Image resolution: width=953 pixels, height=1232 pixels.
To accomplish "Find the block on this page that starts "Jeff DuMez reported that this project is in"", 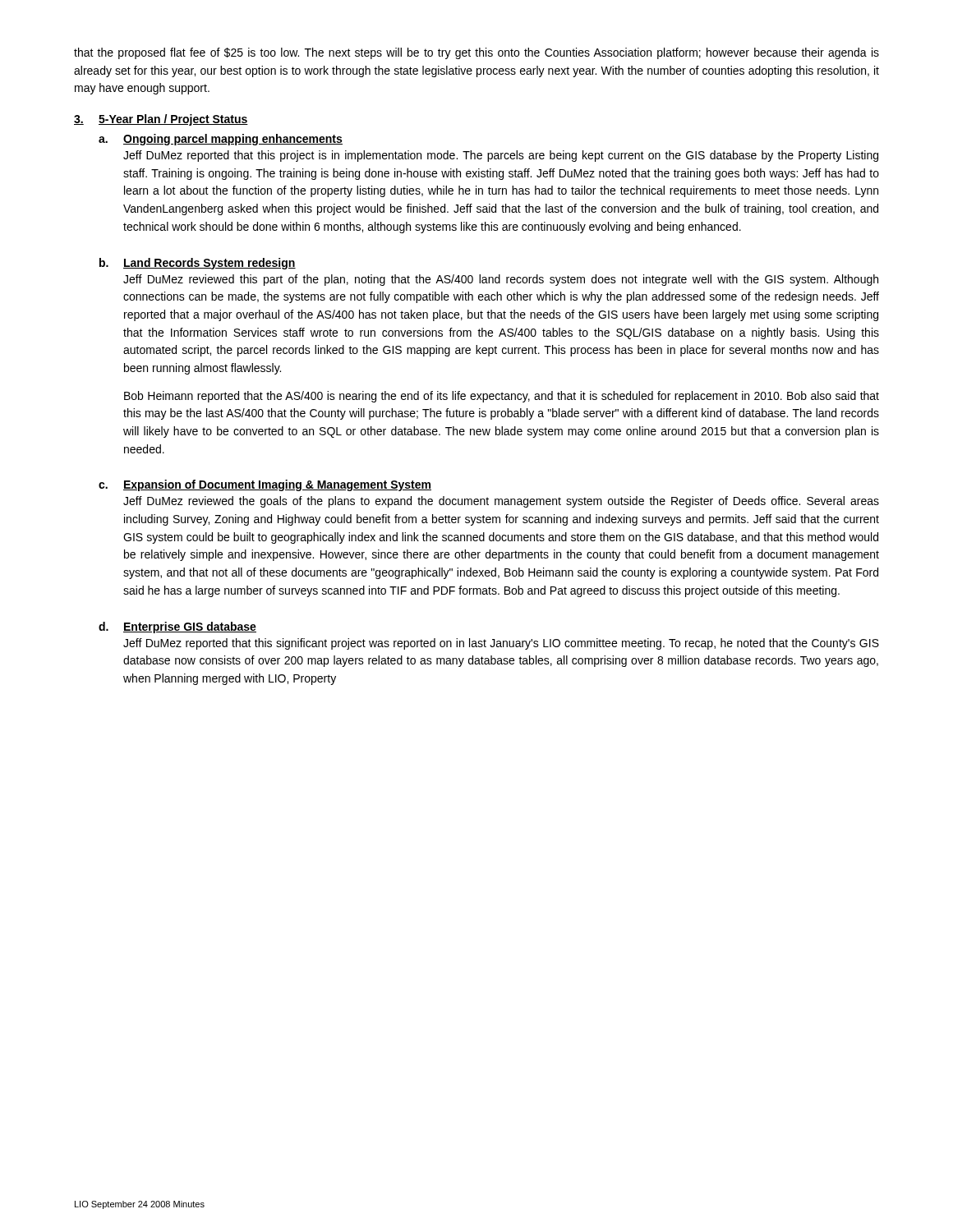I will pos(501,191).
